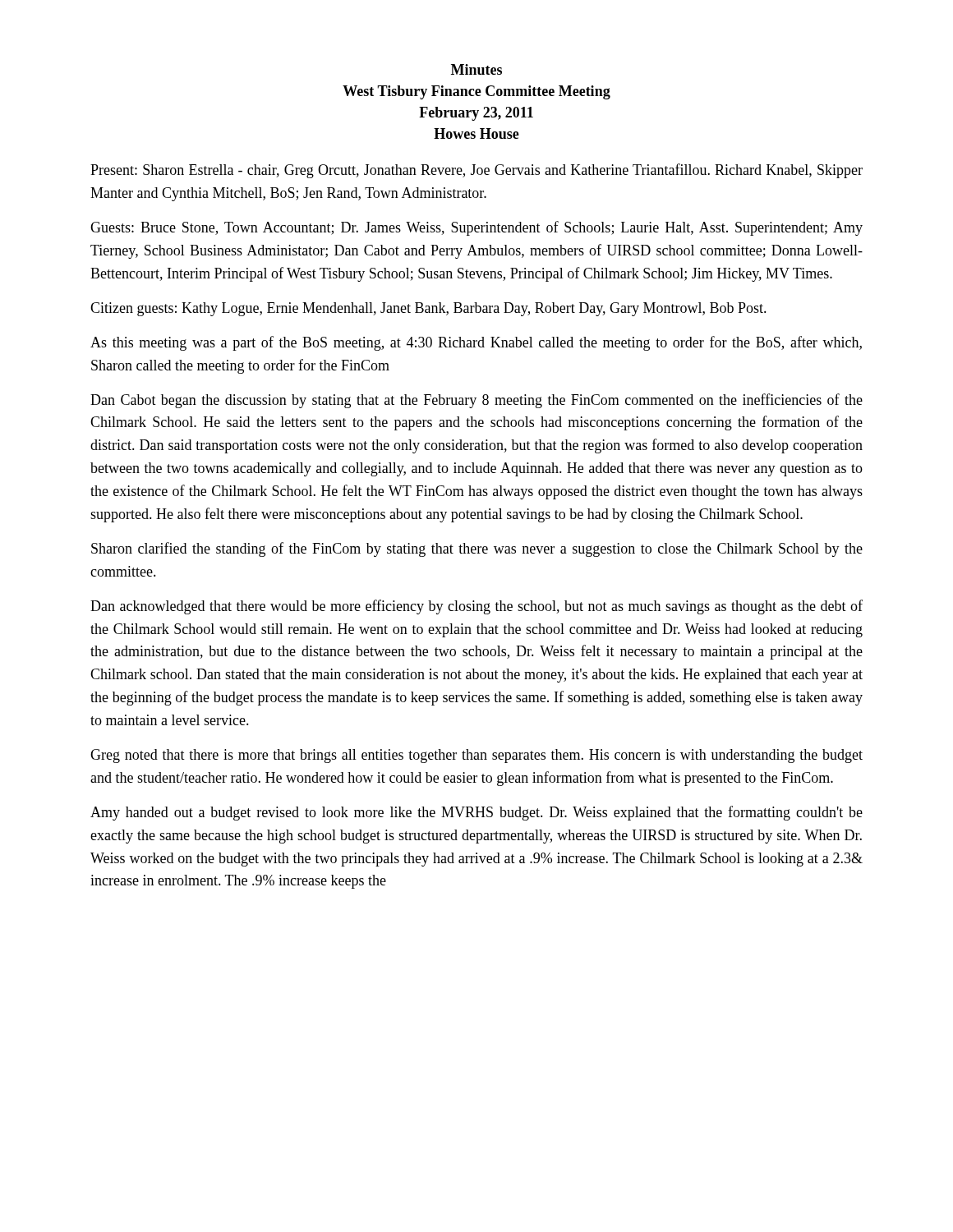Where is the passage that starts "Present: Sharon Estrella -"?
Image resolution: width=953 pixels, height=1232 pixels.
[x=476, y=182]
